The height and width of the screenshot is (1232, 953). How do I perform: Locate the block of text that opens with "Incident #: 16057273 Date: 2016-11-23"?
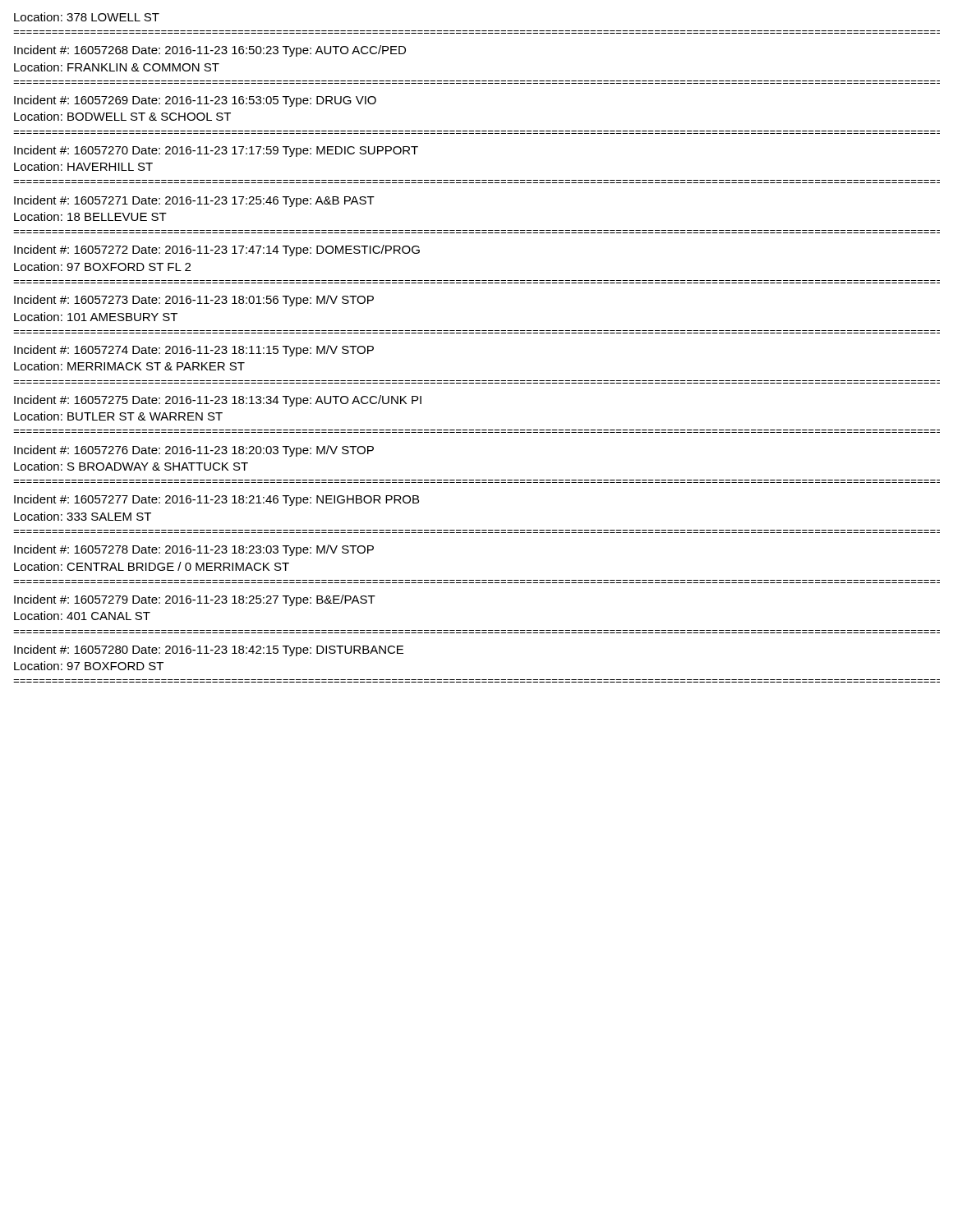click(194, 301)
